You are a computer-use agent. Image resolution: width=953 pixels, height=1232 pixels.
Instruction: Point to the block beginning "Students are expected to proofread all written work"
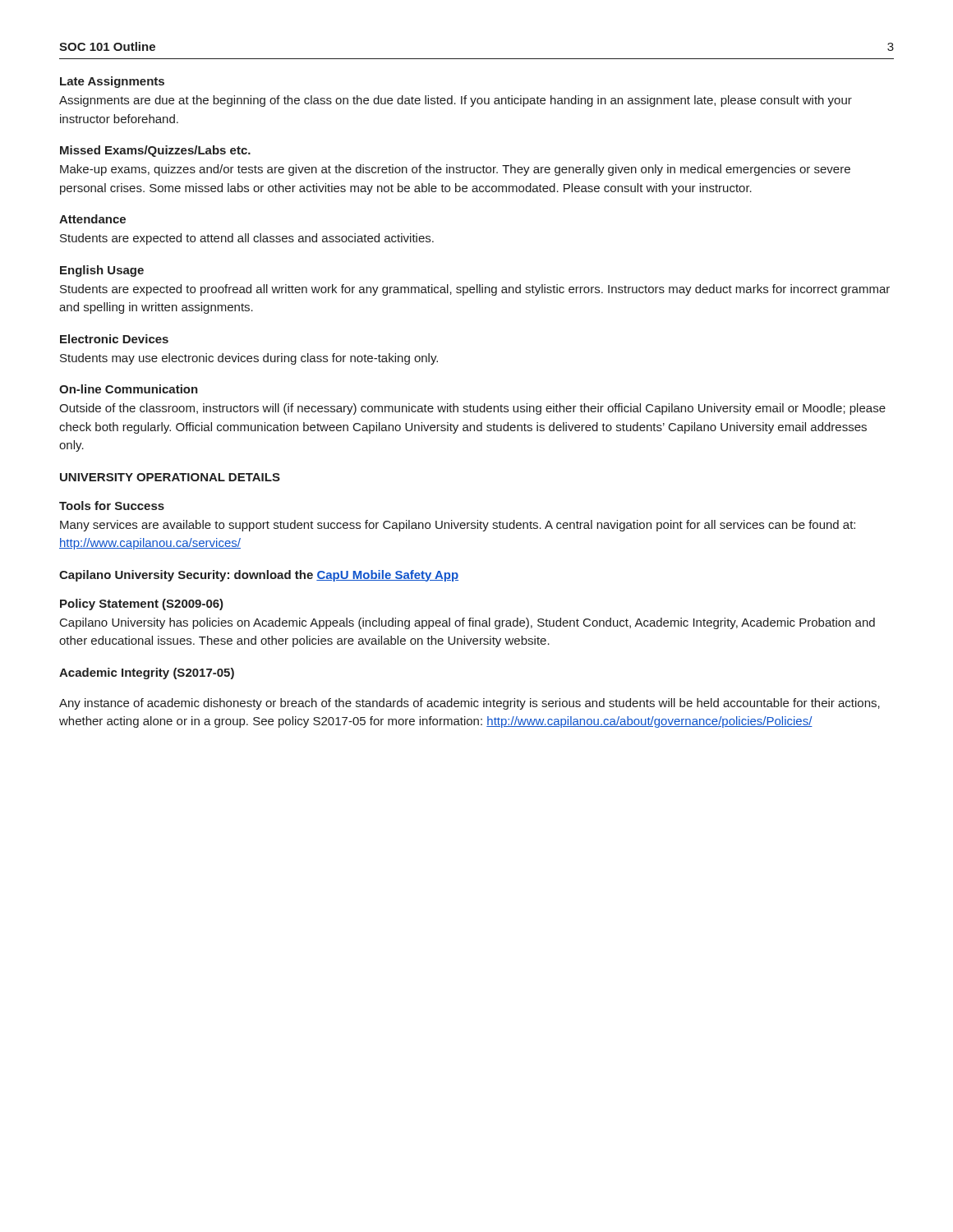tap(475, 298)
